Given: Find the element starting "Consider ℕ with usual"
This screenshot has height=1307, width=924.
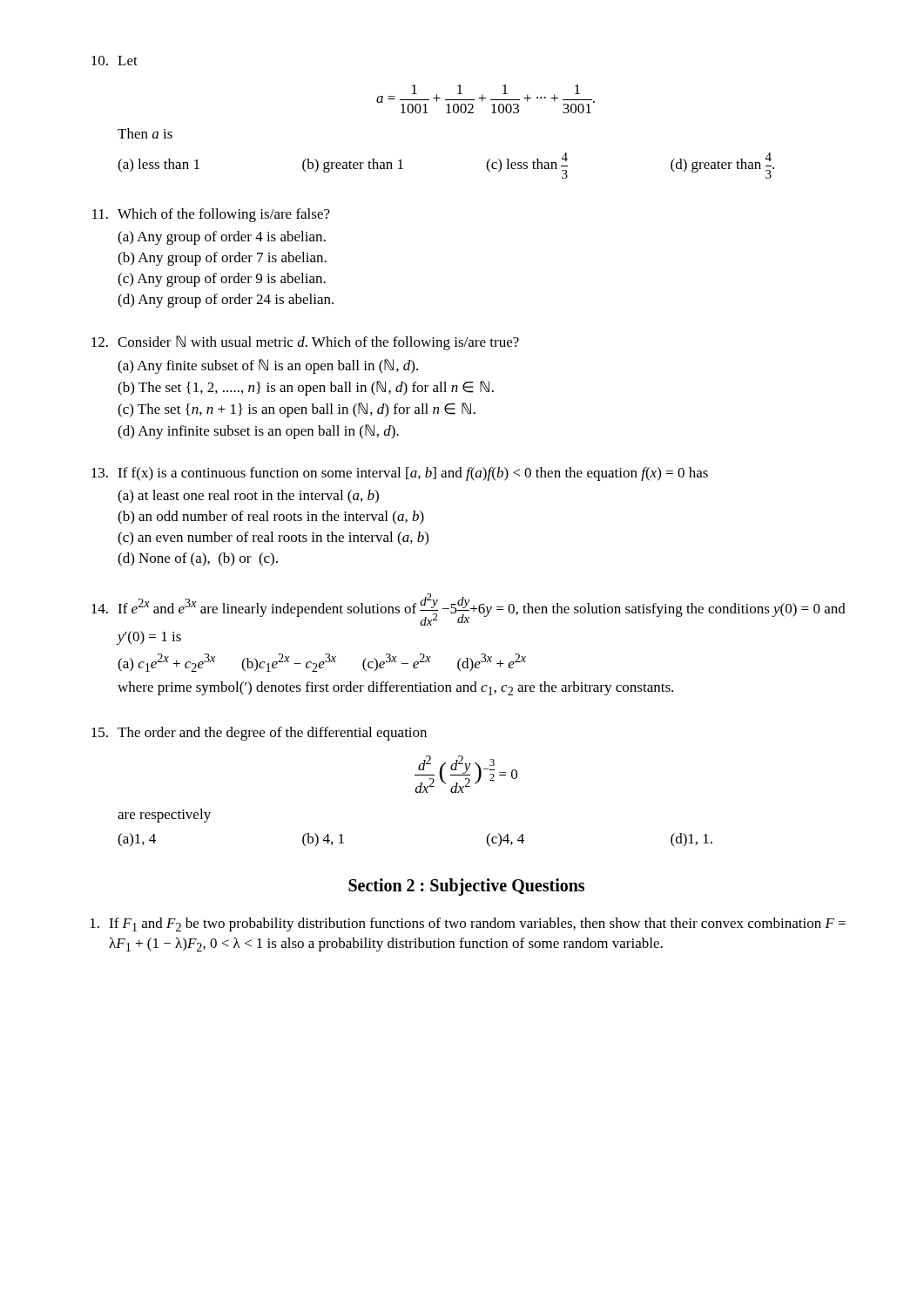Looking at the screenshot, I should (x=466, y=342).
